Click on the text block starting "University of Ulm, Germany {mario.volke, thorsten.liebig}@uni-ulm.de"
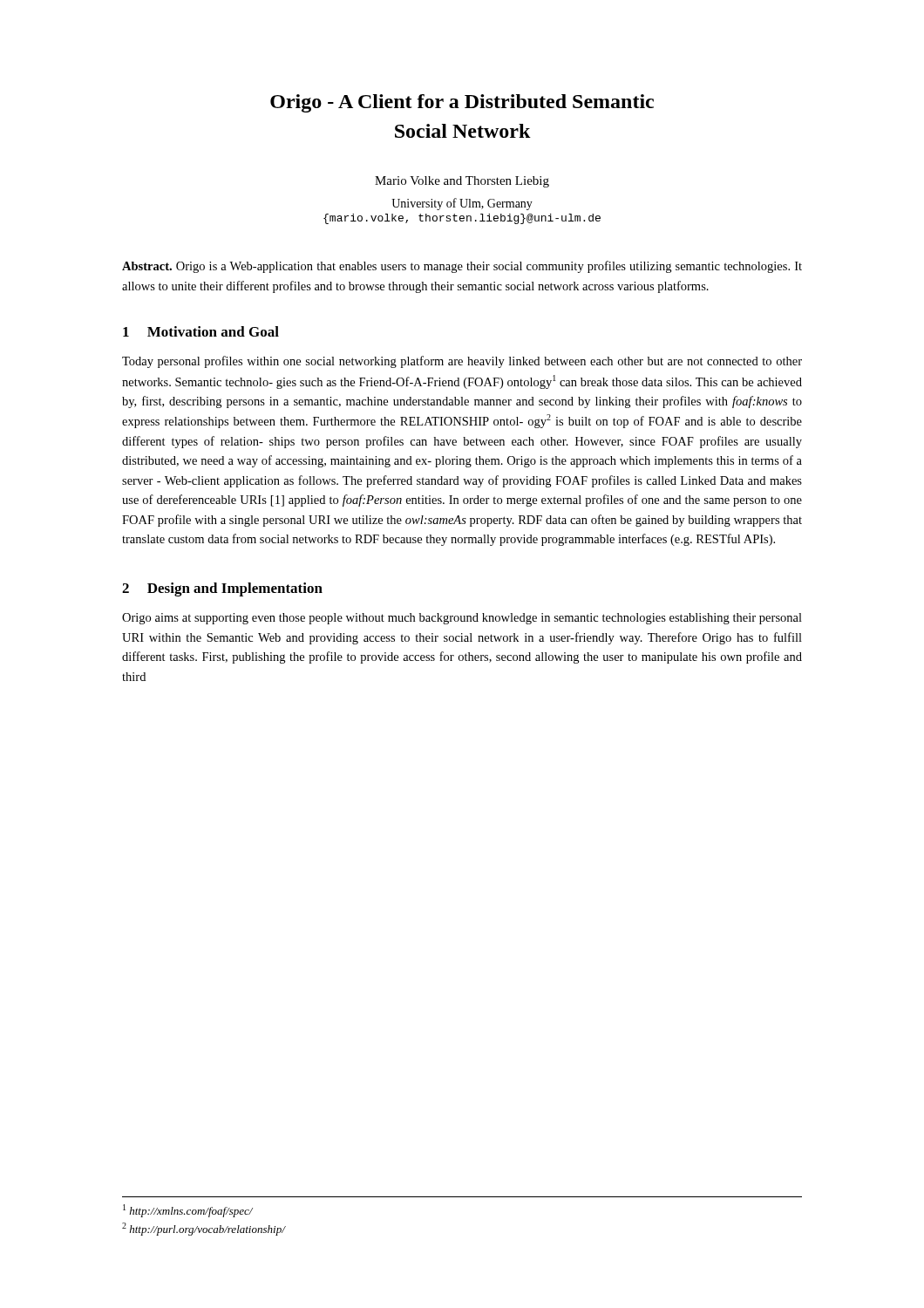The width and height of the screenshot is (924, 1308). tap(462, 211)
